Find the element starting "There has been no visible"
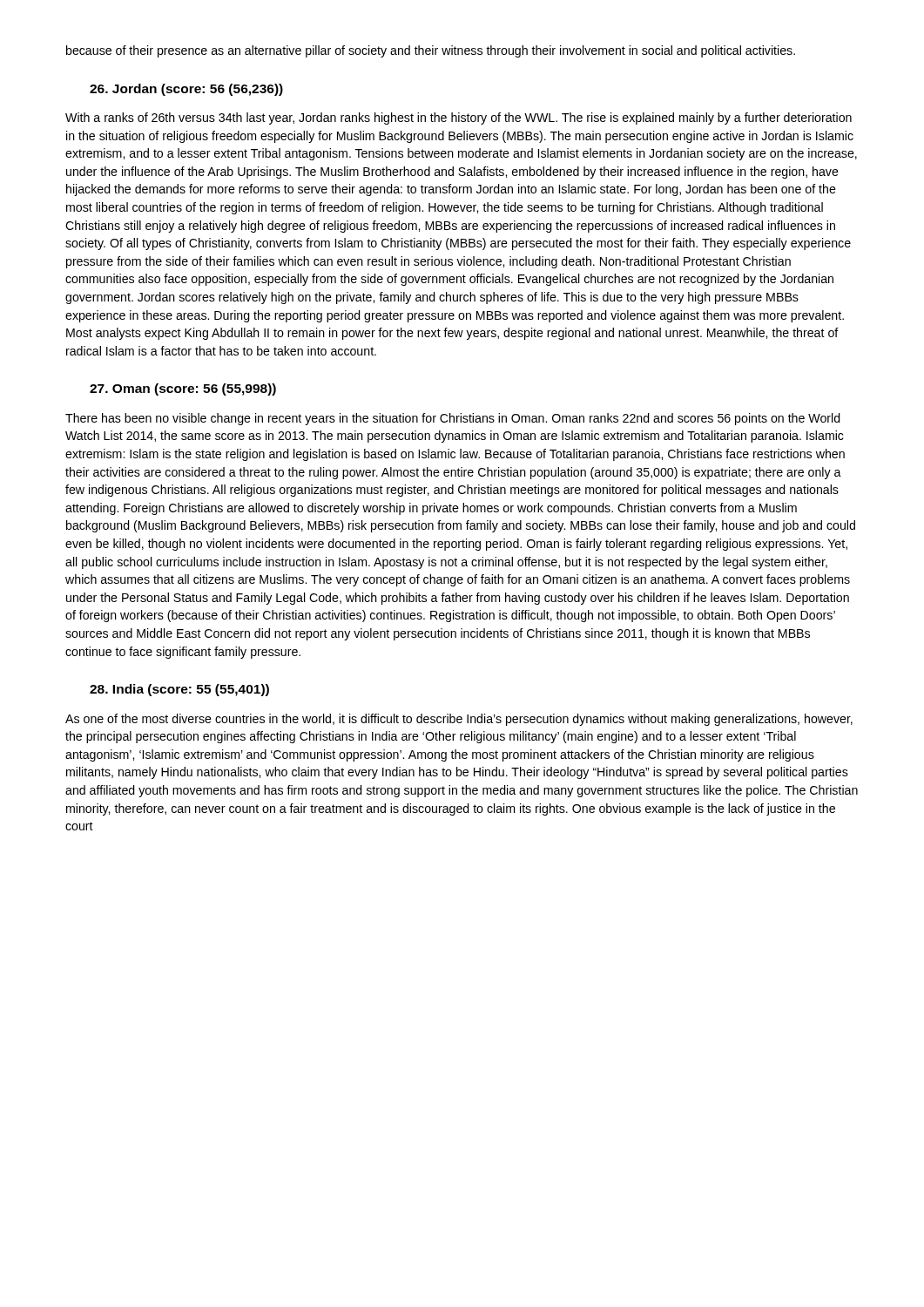The image size is (924, 1307). [462, 535]
